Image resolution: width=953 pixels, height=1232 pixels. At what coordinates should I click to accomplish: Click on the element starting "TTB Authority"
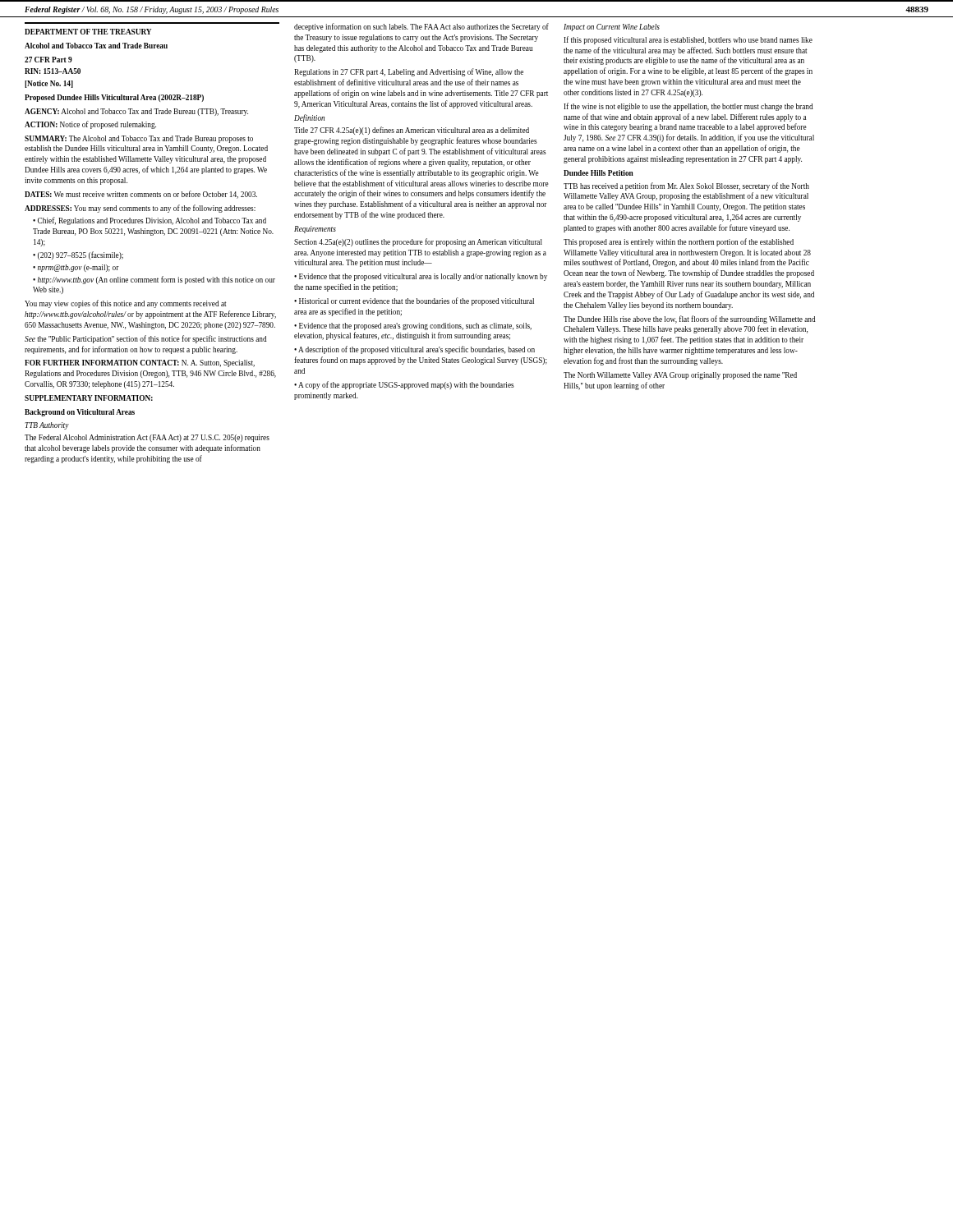tap(47, 425)
